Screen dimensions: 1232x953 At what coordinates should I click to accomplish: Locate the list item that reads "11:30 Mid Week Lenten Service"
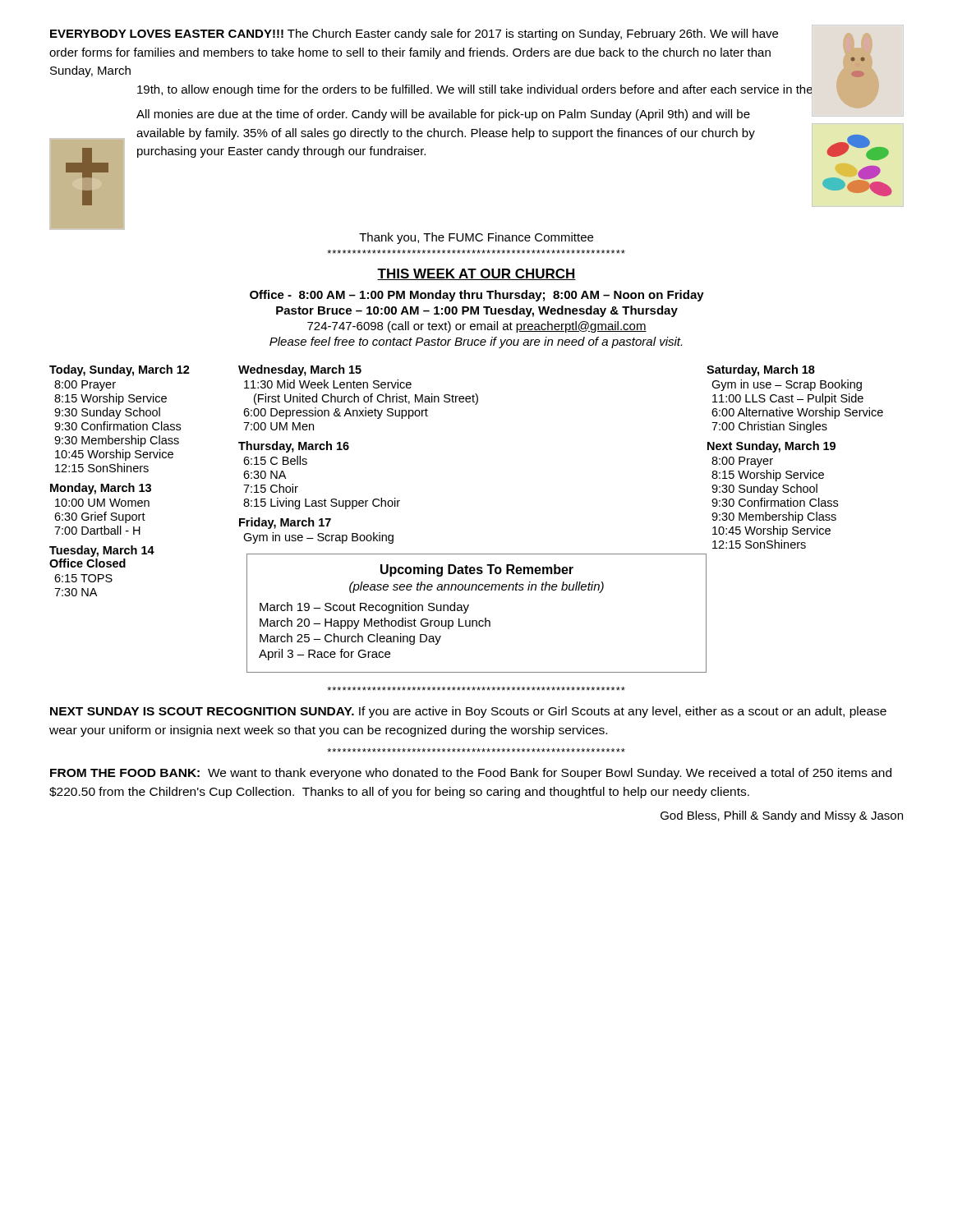pyautogui.click(x=327, y=384)
